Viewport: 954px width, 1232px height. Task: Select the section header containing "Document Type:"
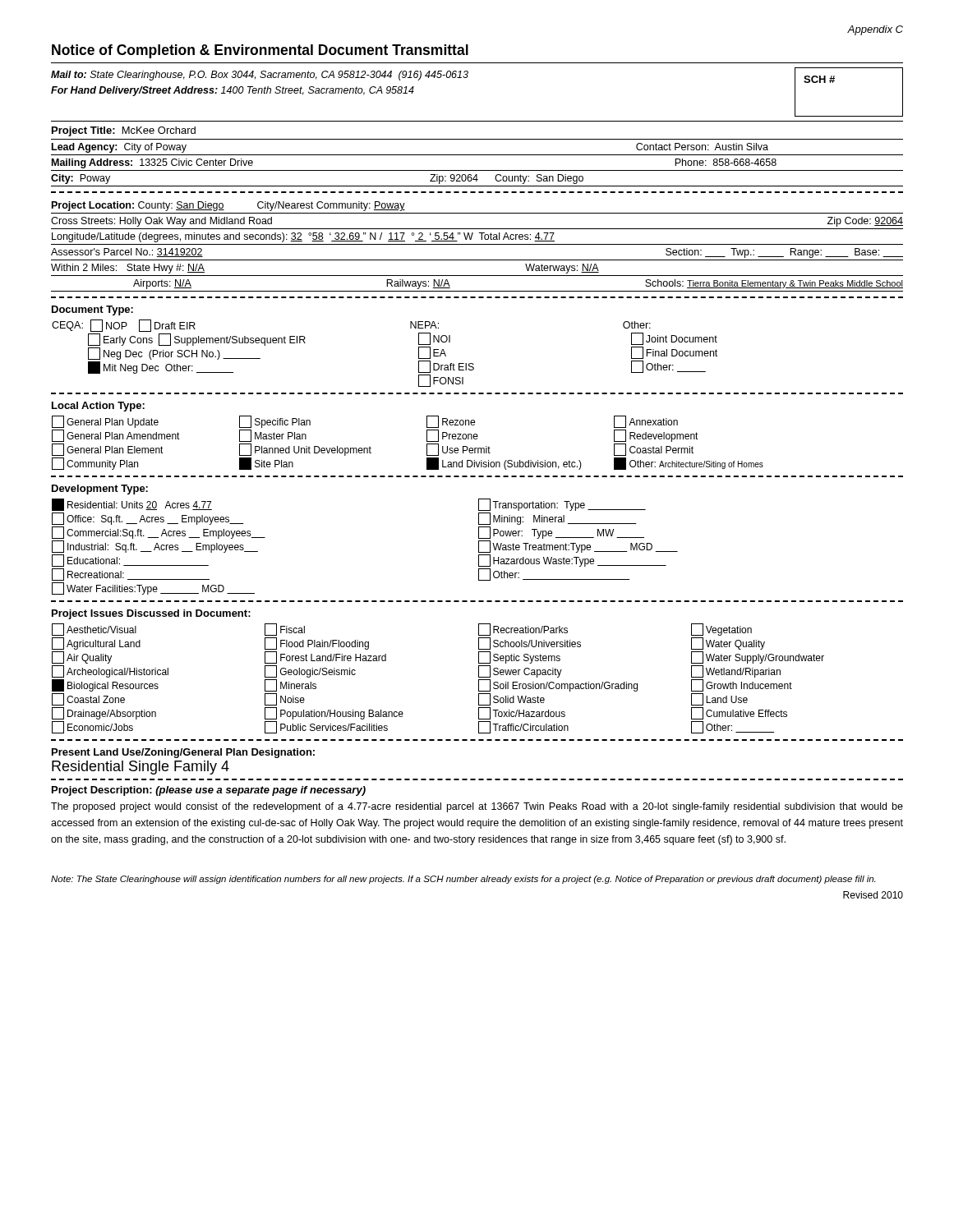pyautogui.click(x=92, y=309)
